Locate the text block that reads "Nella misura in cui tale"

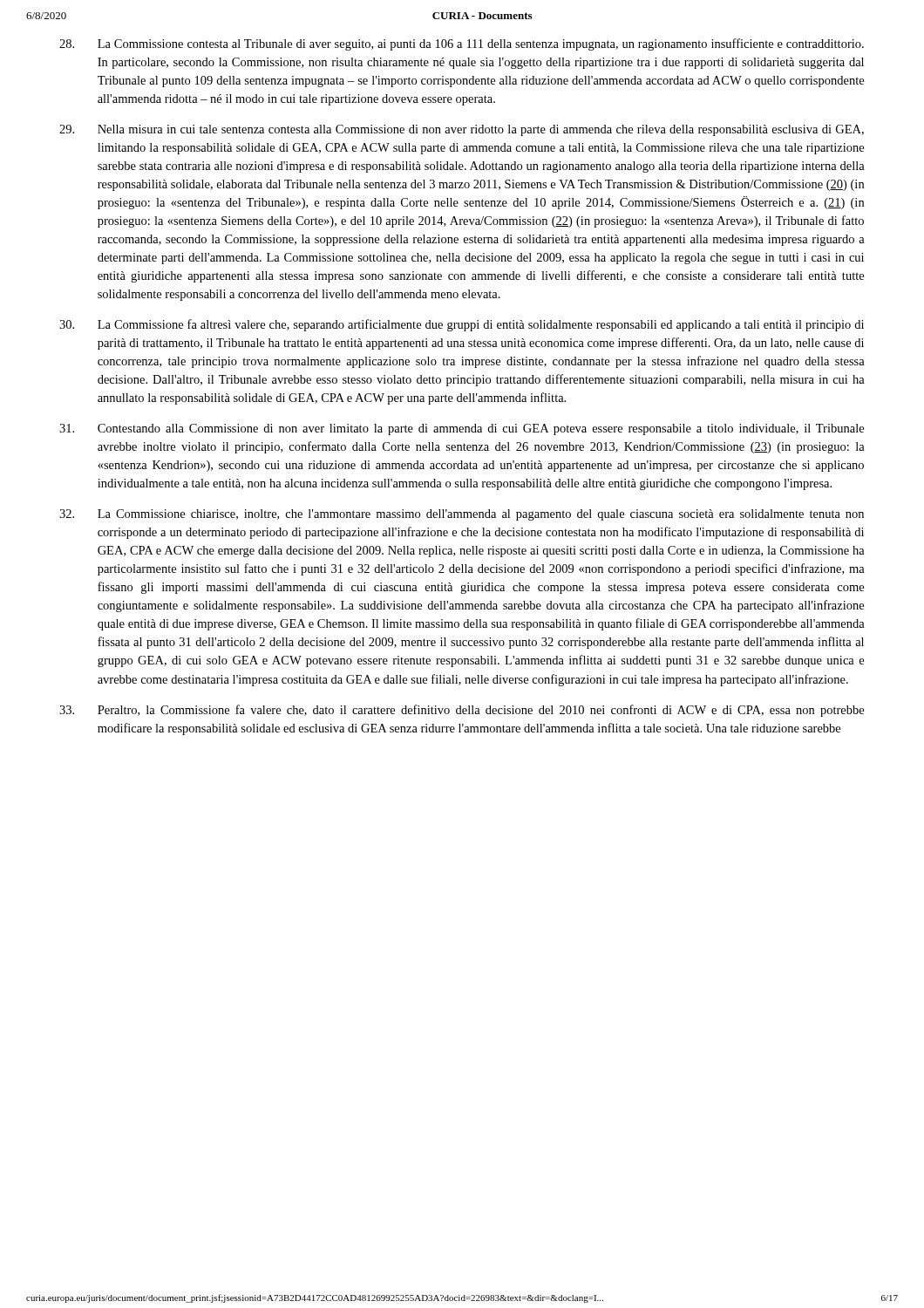pyautogui.click(x=462, y=212)
